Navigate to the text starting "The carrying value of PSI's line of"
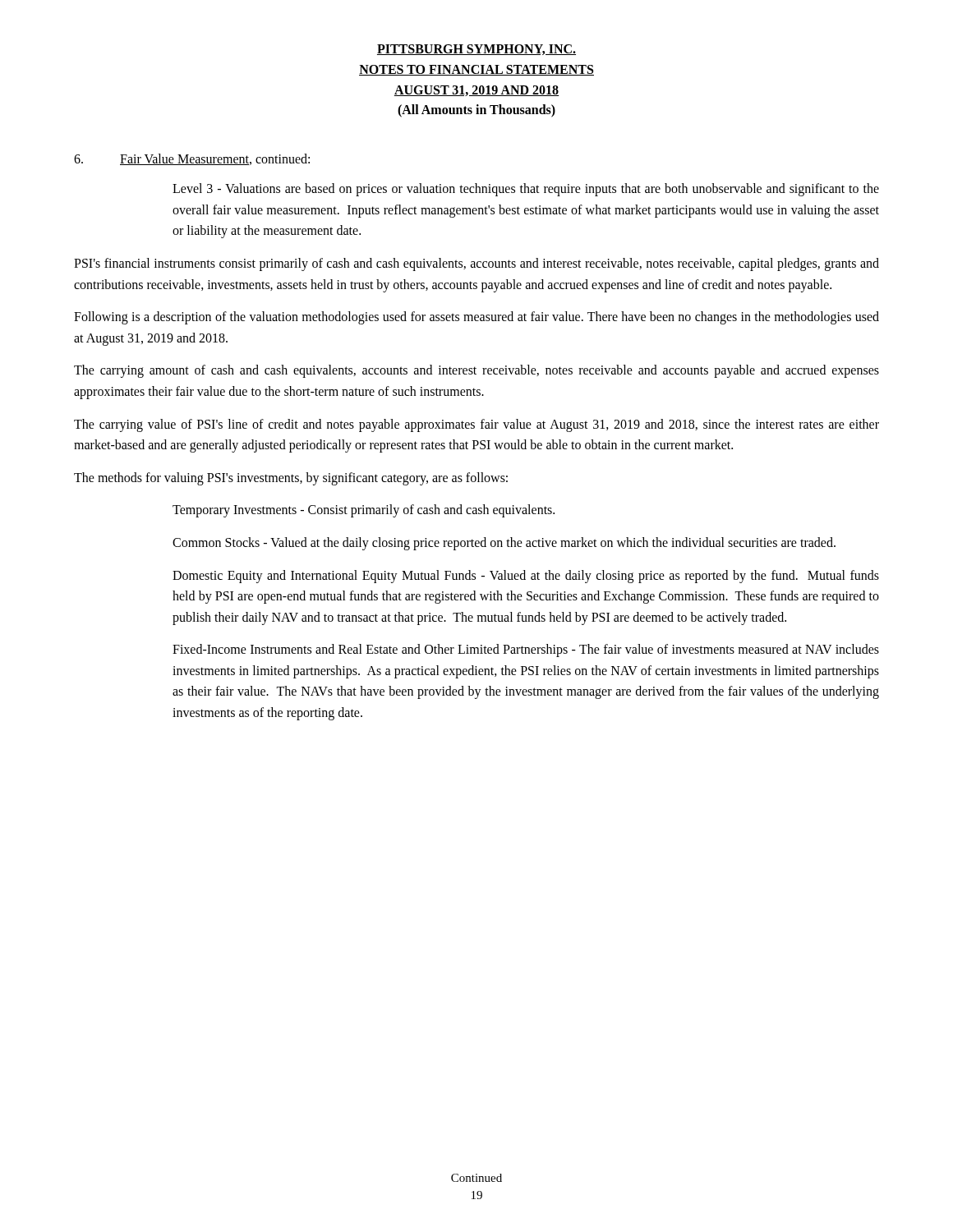 [476, 434]
